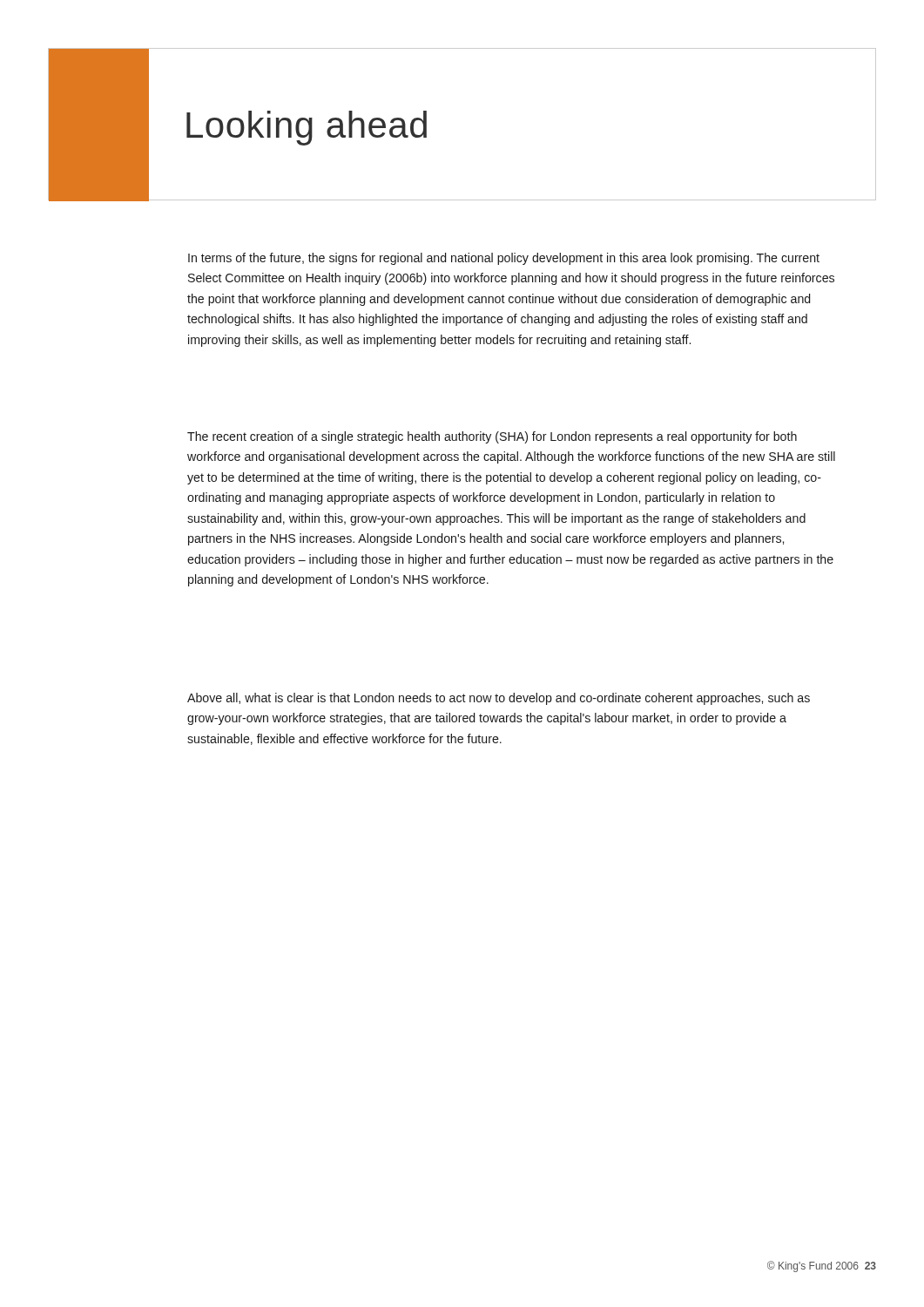Screen dimensions: 1307x924
Task: Find the title
Action: pyautogui.click(x=307, y=125)
